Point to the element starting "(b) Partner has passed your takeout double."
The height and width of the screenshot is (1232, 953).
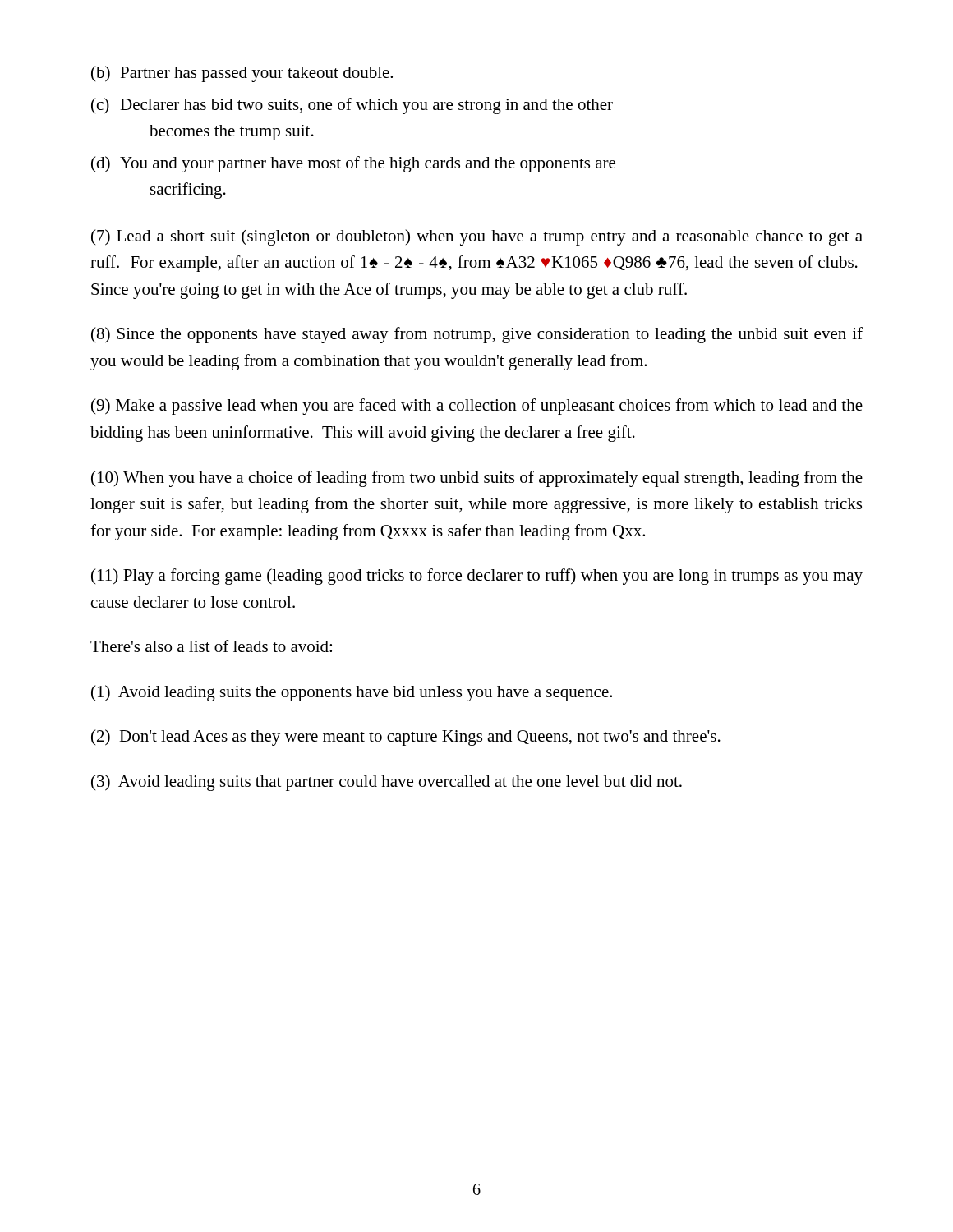pyautogui.click(x=242, y=74)
